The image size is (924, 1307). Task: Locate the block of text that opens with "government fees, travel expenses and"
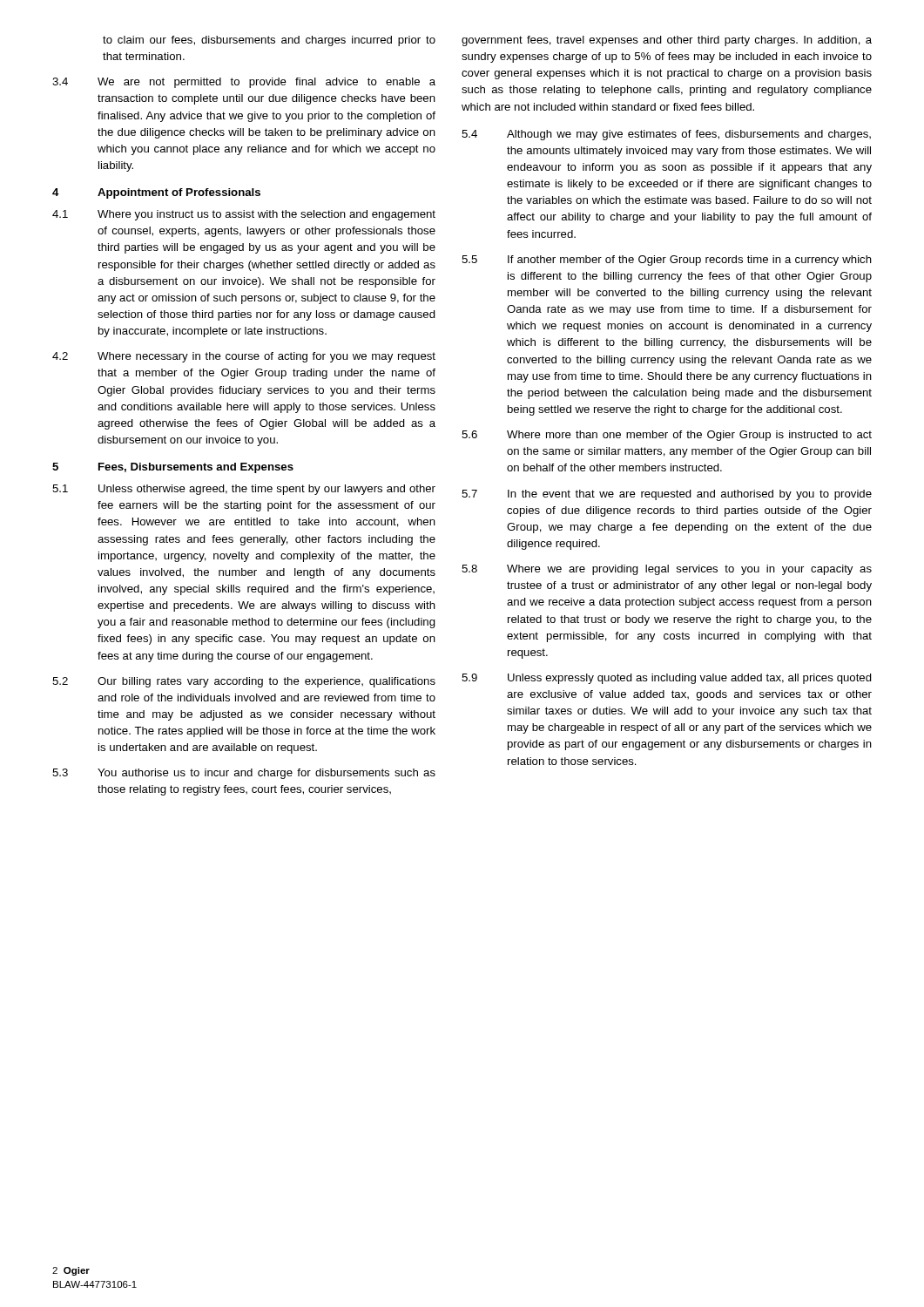pos(667,73)
